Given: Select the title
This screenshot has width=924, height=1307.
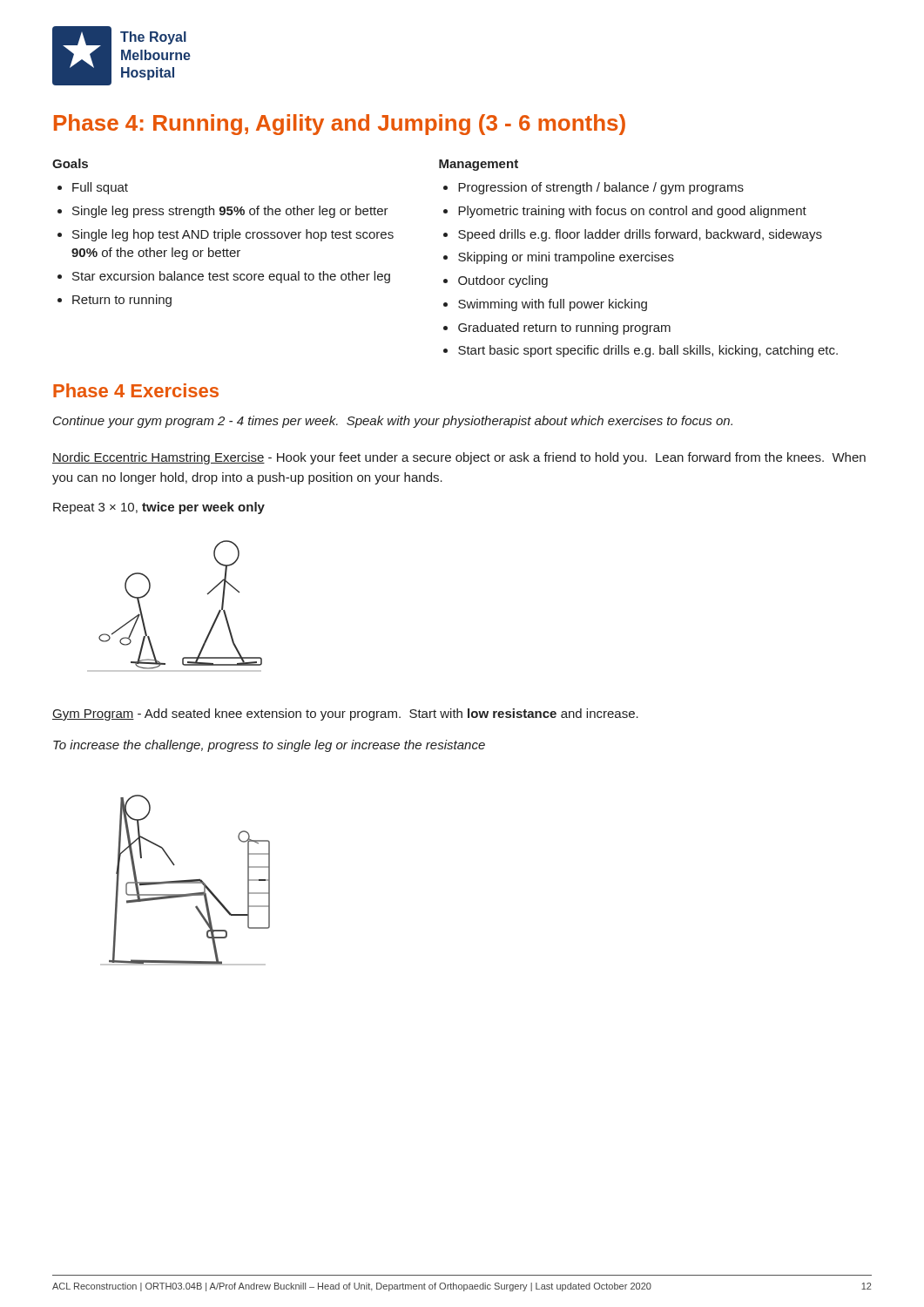Looking at the screenshot, I should [x=339, y=123].
